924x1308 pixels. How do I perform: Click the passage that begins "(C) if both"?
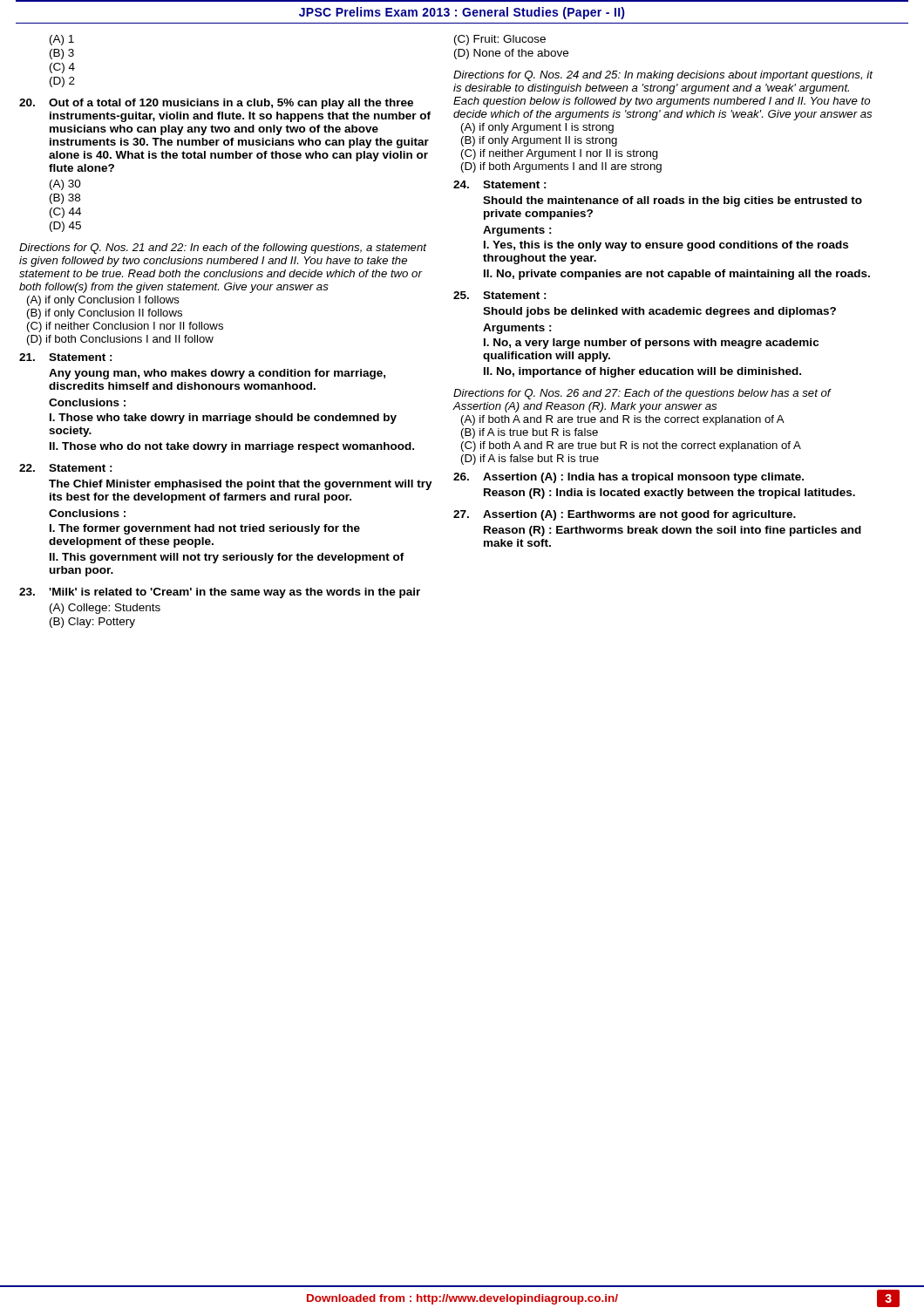coord(631,445)
